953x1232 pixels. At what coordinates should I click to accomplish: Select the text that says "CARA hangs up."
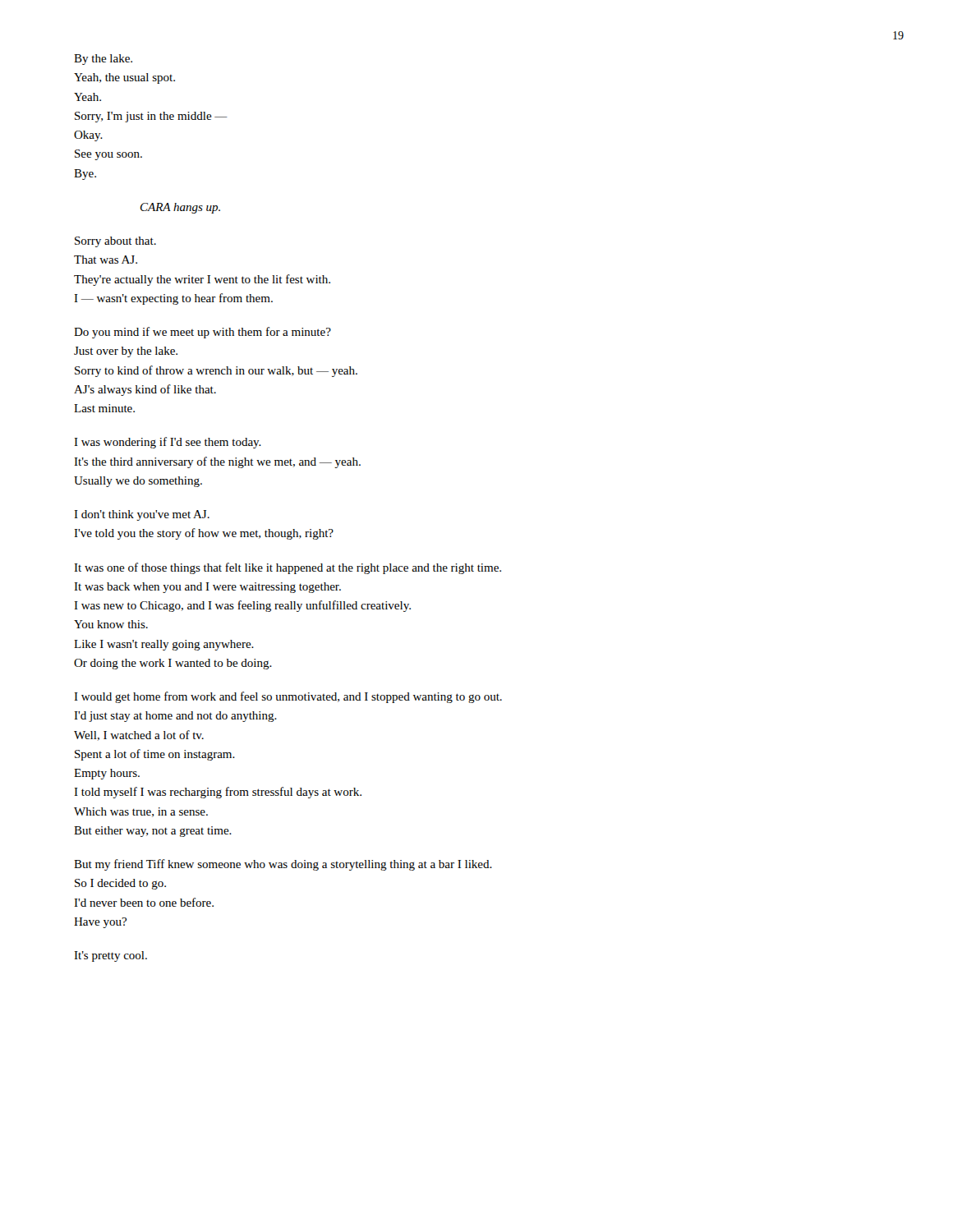point(180,208)
